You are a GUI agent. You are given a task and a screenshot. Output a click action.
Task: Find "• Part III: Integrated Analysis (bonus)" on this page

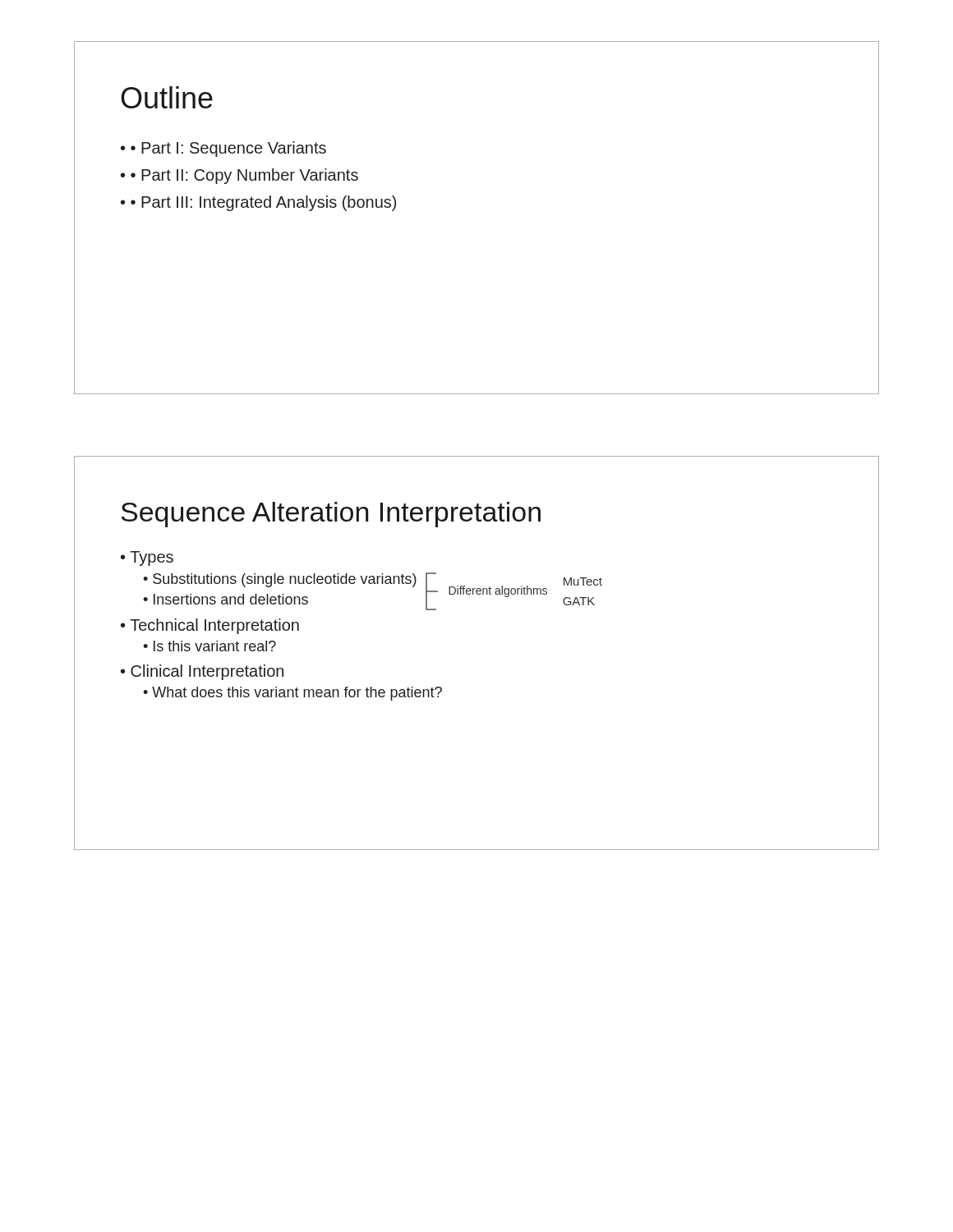click(264, 202)
